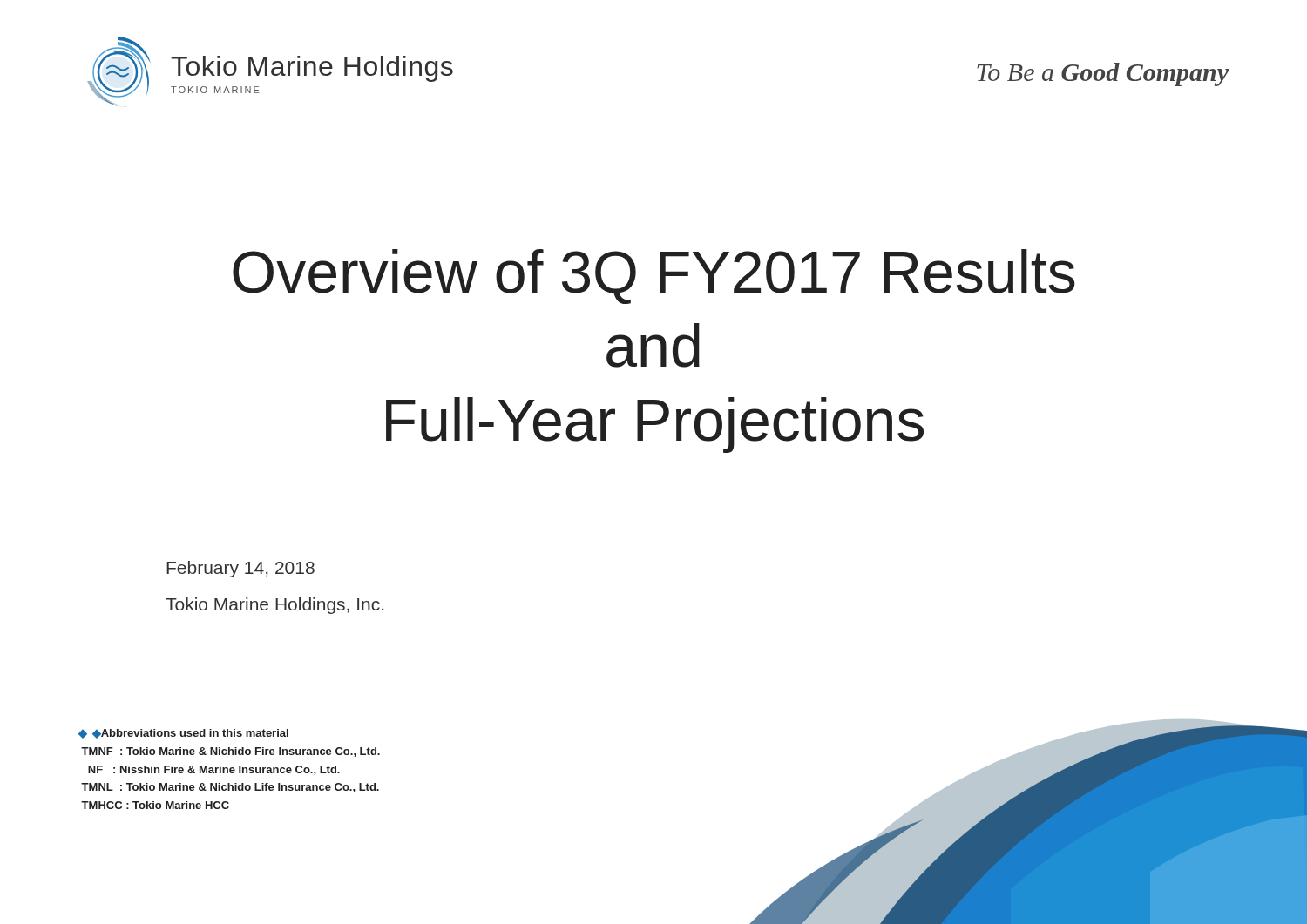The image size is (1307, 924).
Task: Find the logo
Action: click(x=266, y=72)
